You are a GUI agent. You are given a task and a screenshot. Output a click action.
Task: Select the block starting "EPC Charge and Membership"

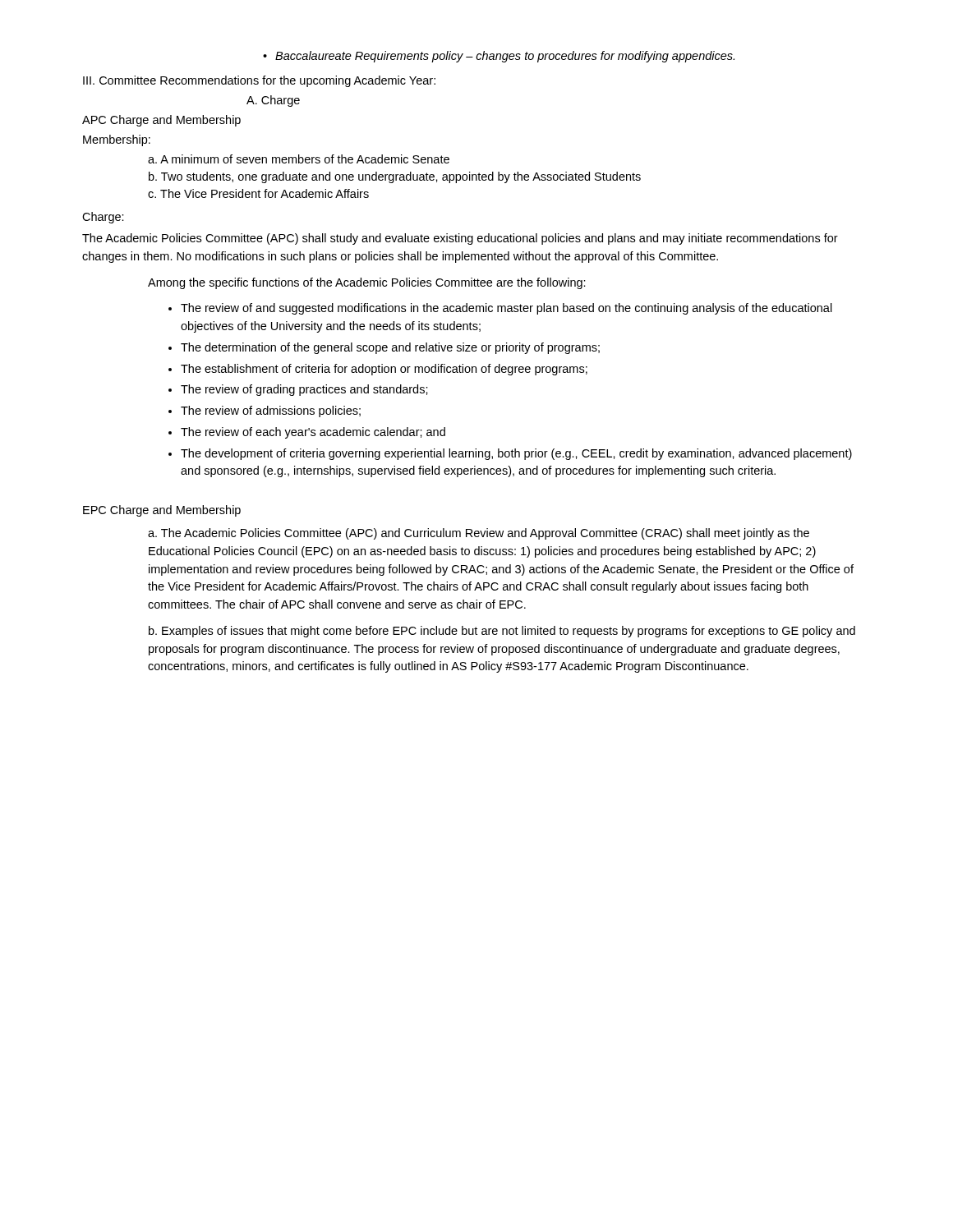pos(162,510)
